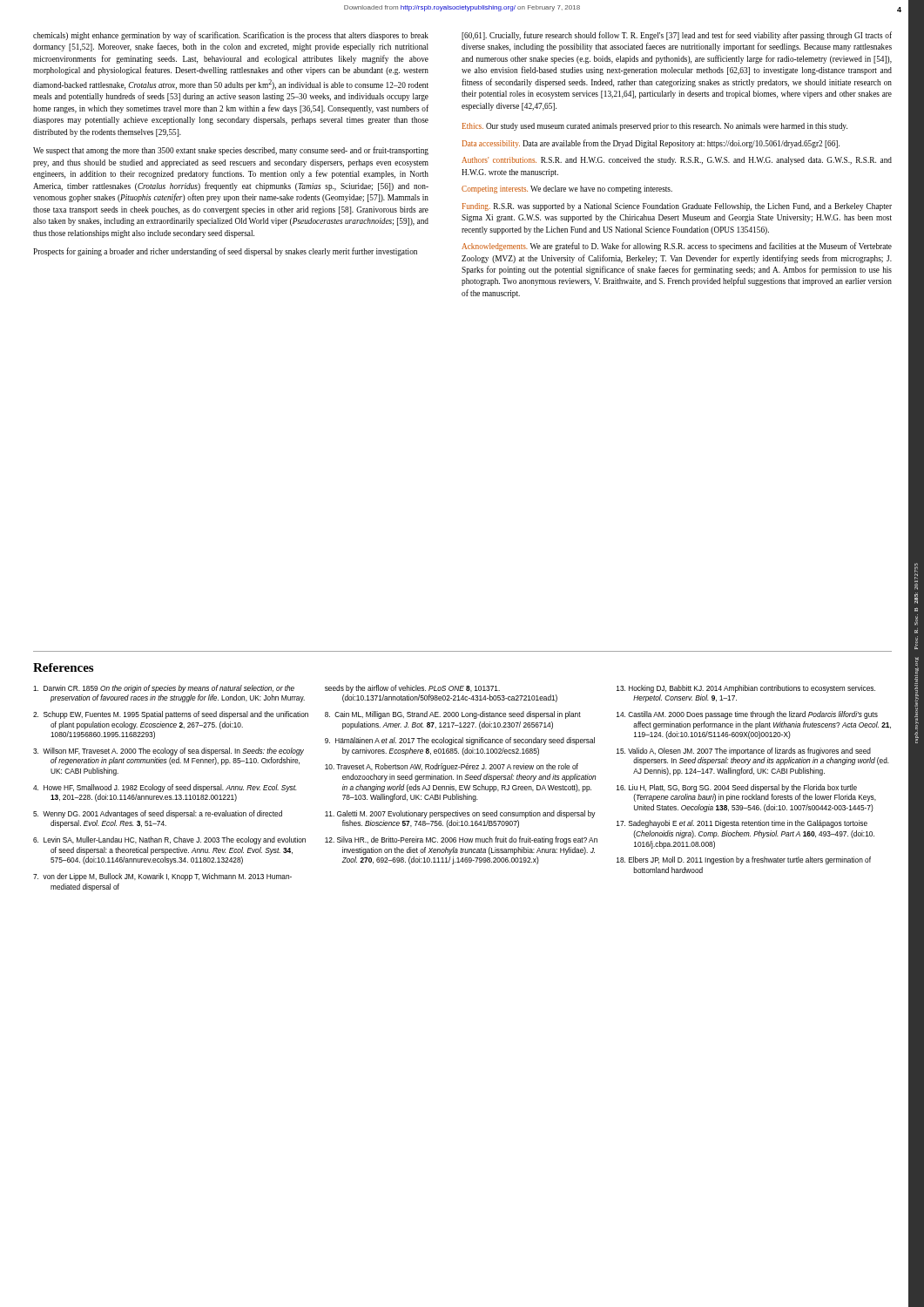This screenshot has width=924, height=1307.
Task: Select the element starting "seeds by the airflow of vehicles. PLoS ONE"
Action: click(x=441, y=693)
